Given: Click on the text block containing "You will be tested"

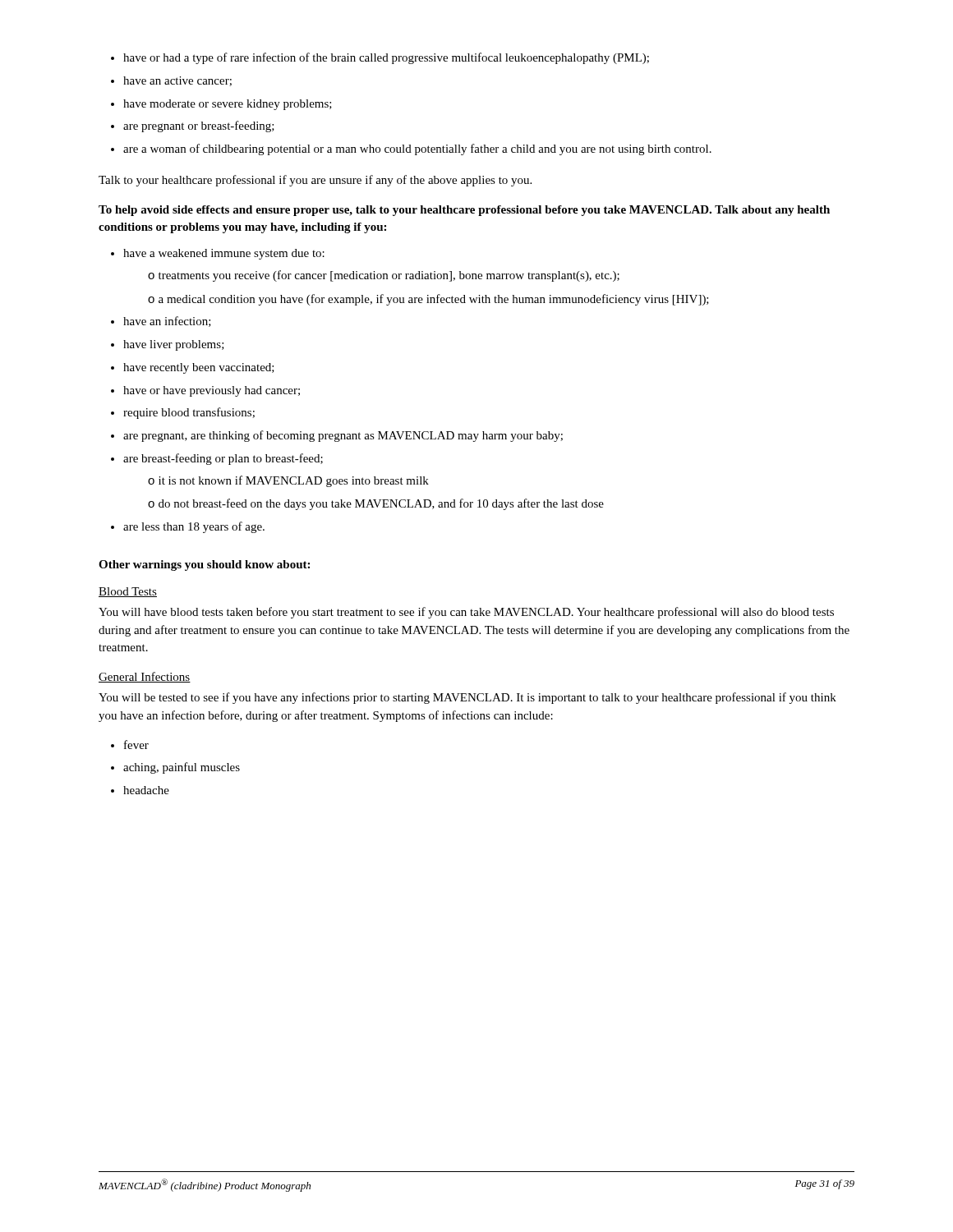Looking at the screenshot, I should (467, 706).
